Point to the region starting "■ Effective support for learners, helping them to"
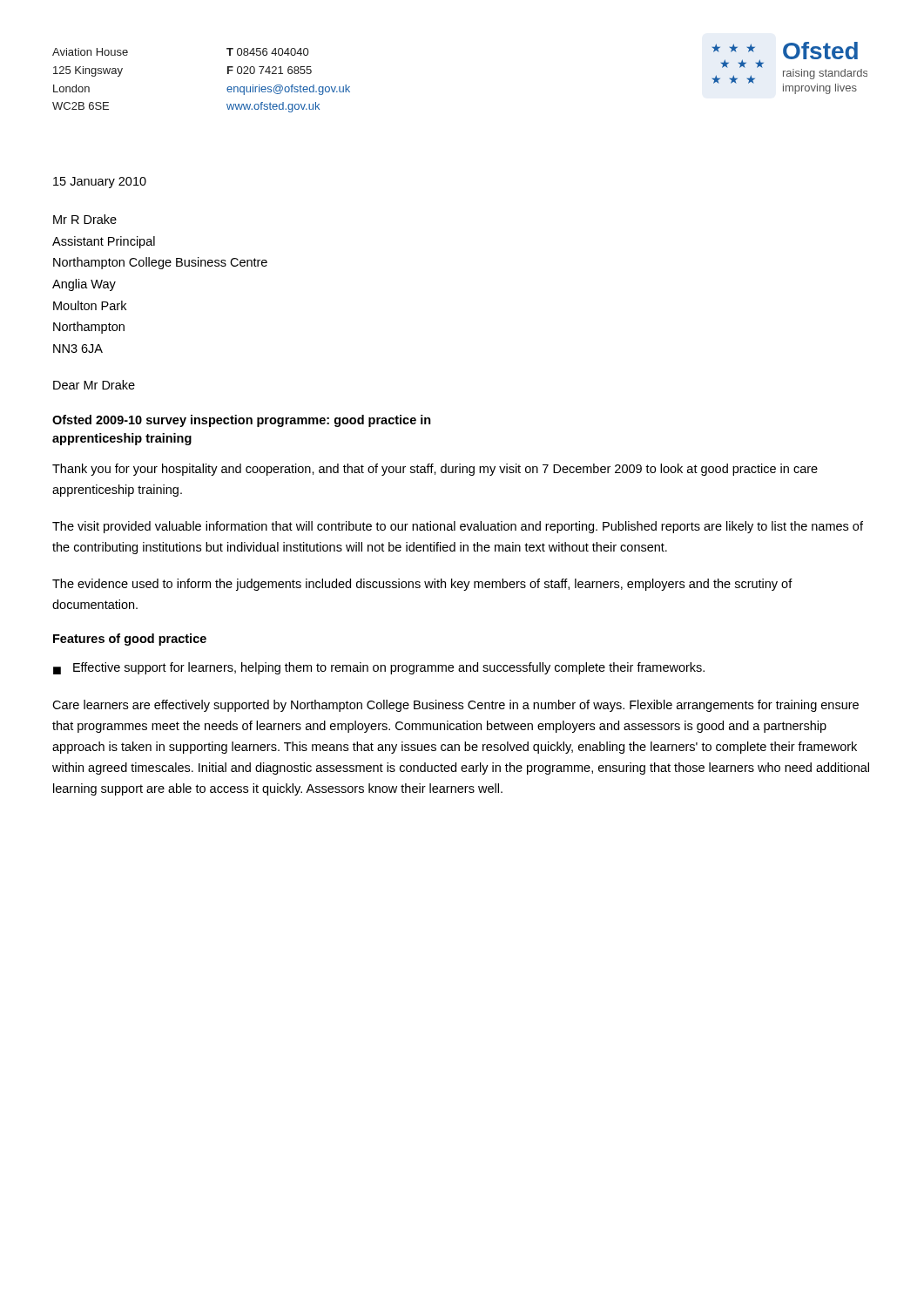Image resolution: width=924 pixels, height=1307 pixels. pyautogui.click(x=462, y=670)
